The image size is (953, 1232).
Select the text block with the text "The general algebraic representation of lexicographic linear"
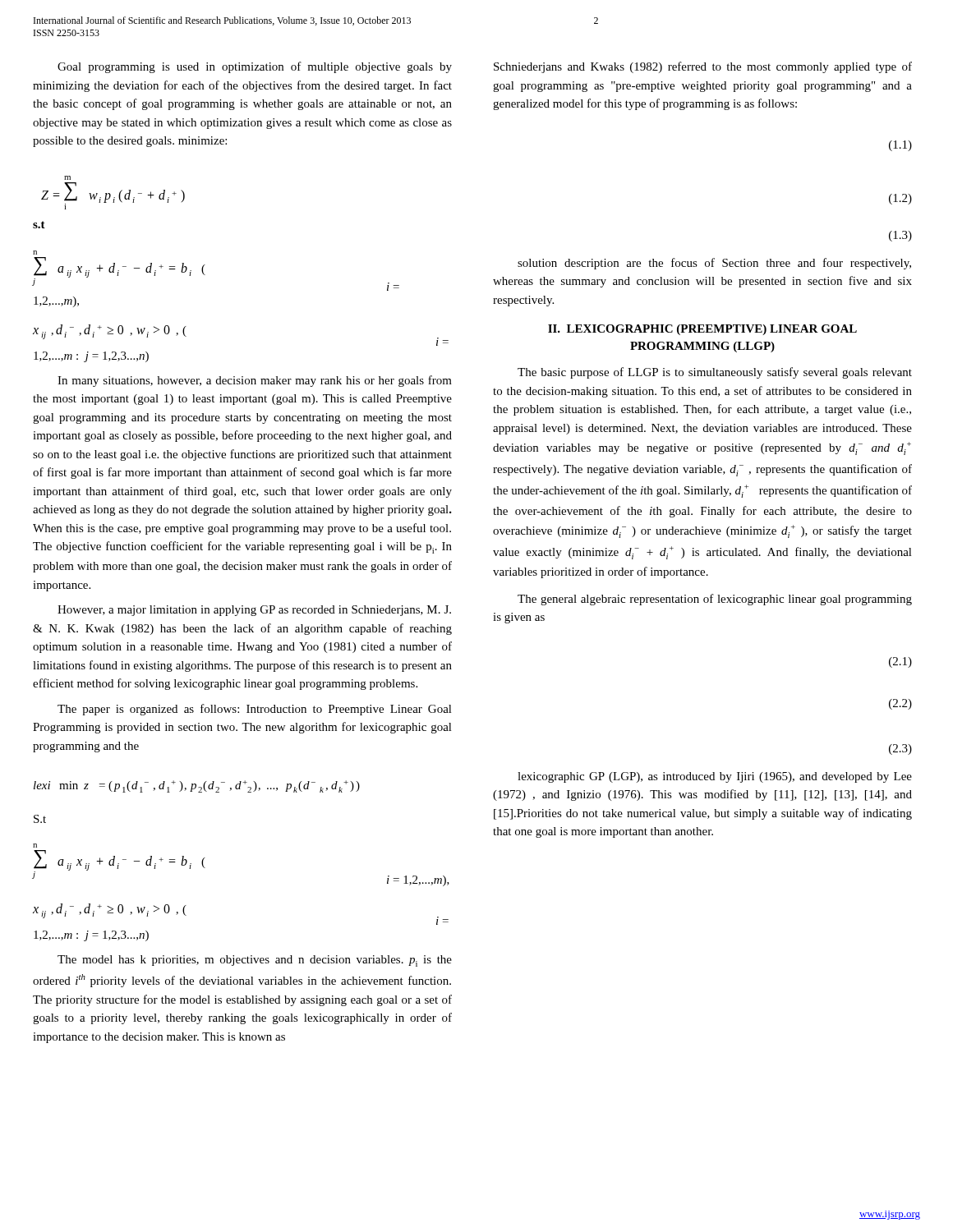[702, 608]
